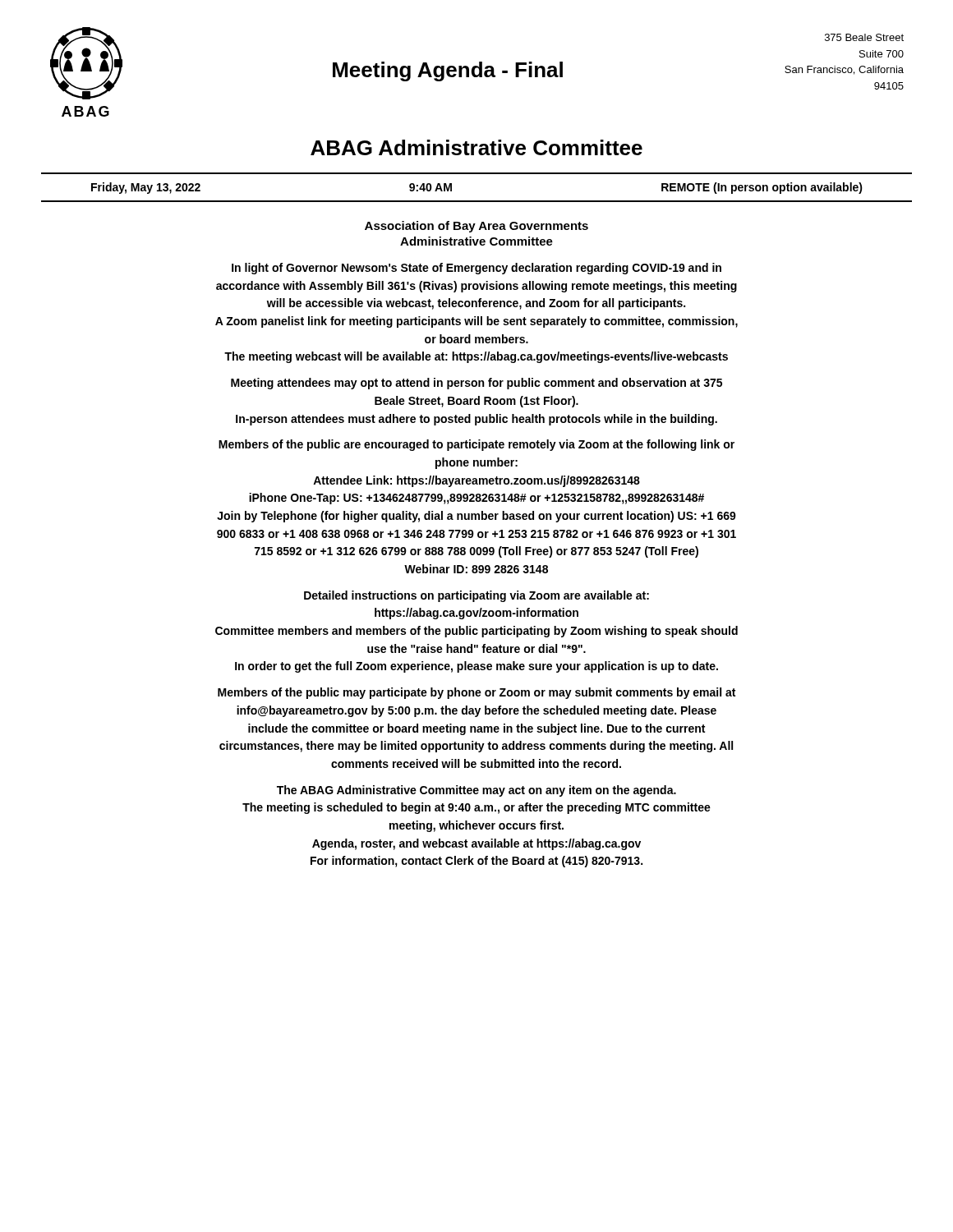Find "Meeting Agenda - Final" on this page

[448, 70]
